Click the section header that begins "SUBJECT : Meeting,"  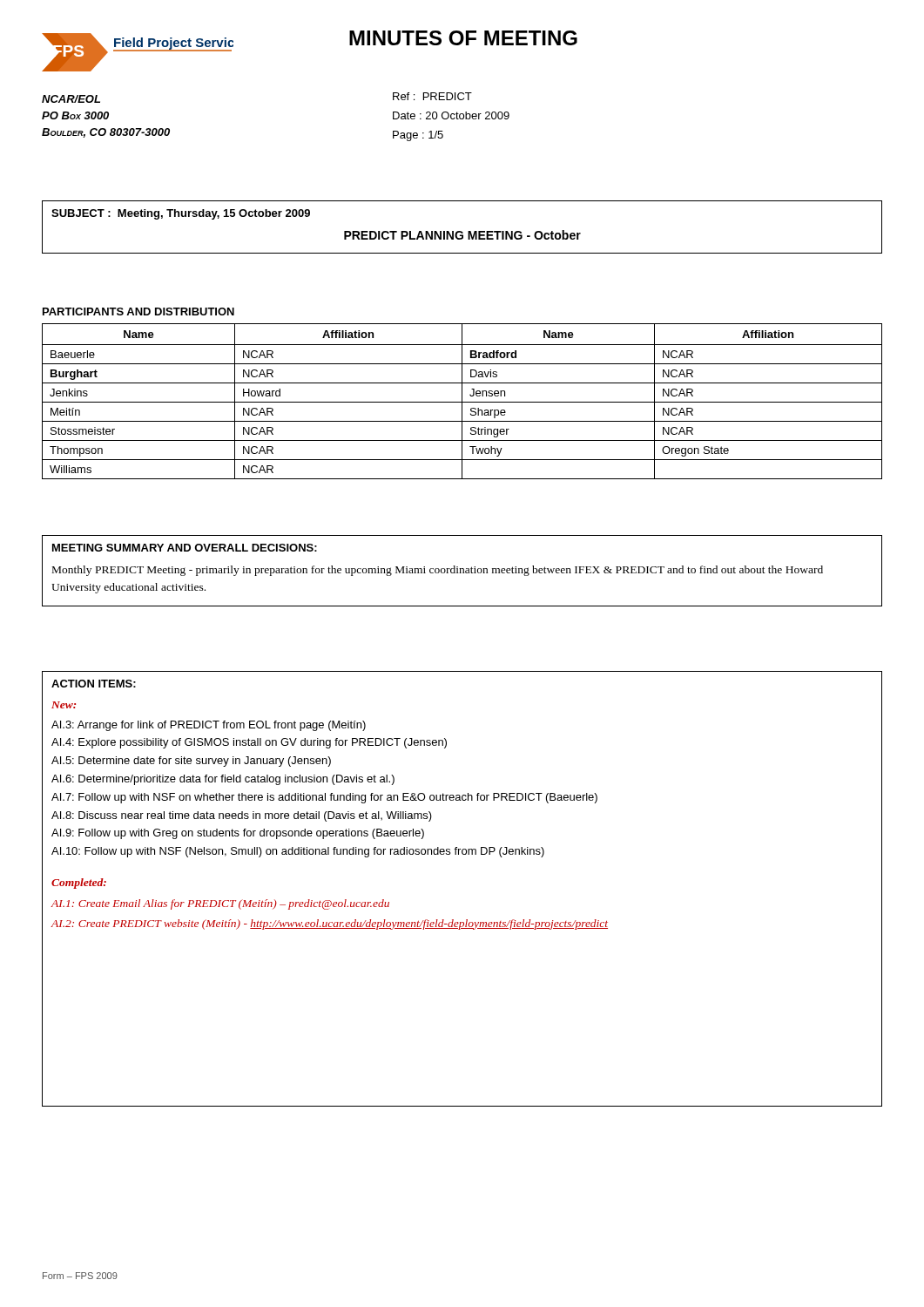click(x=181, y=213)
